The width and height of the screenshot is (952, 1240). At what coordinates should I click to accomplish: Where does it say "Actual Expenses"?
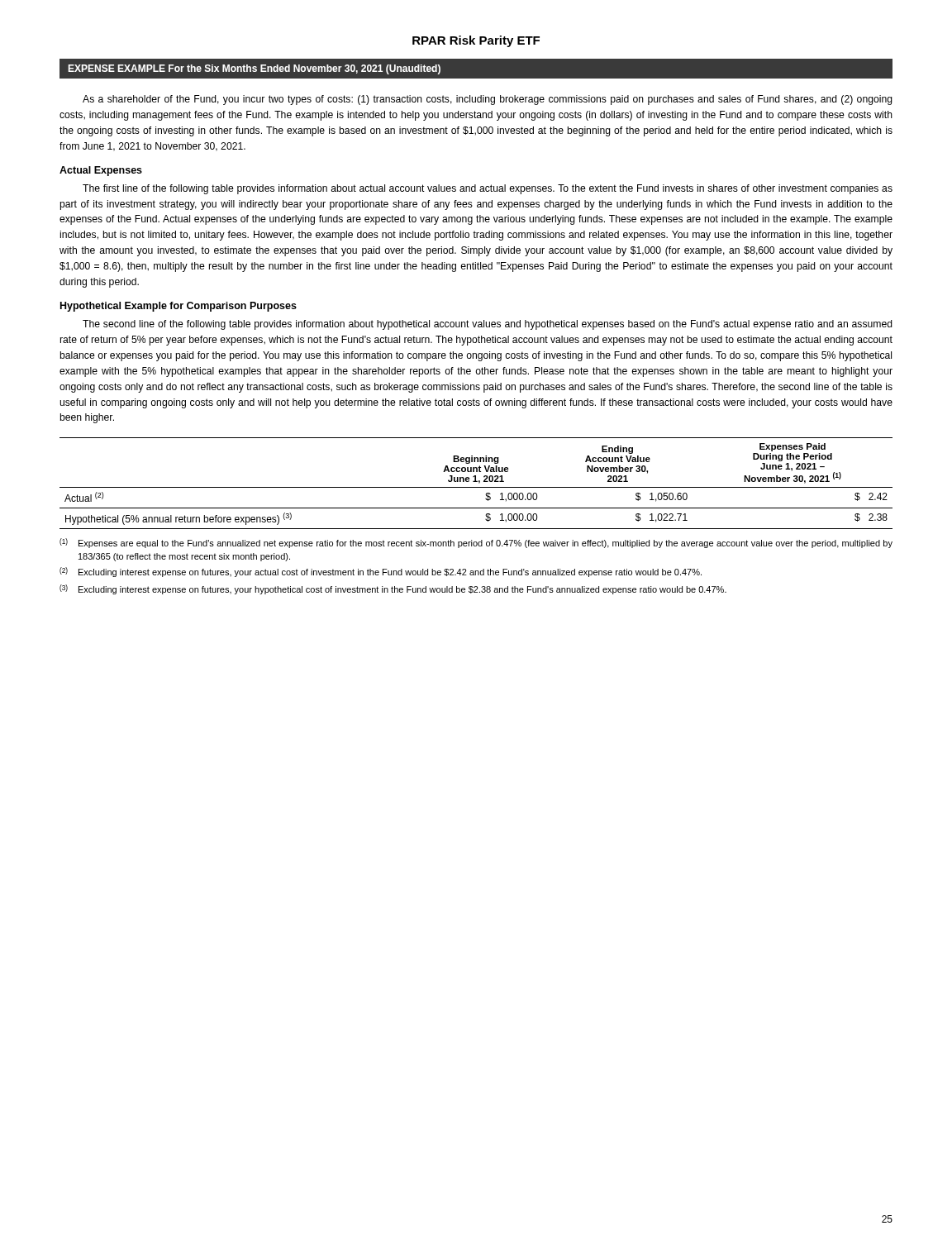[x=101, y=170]
